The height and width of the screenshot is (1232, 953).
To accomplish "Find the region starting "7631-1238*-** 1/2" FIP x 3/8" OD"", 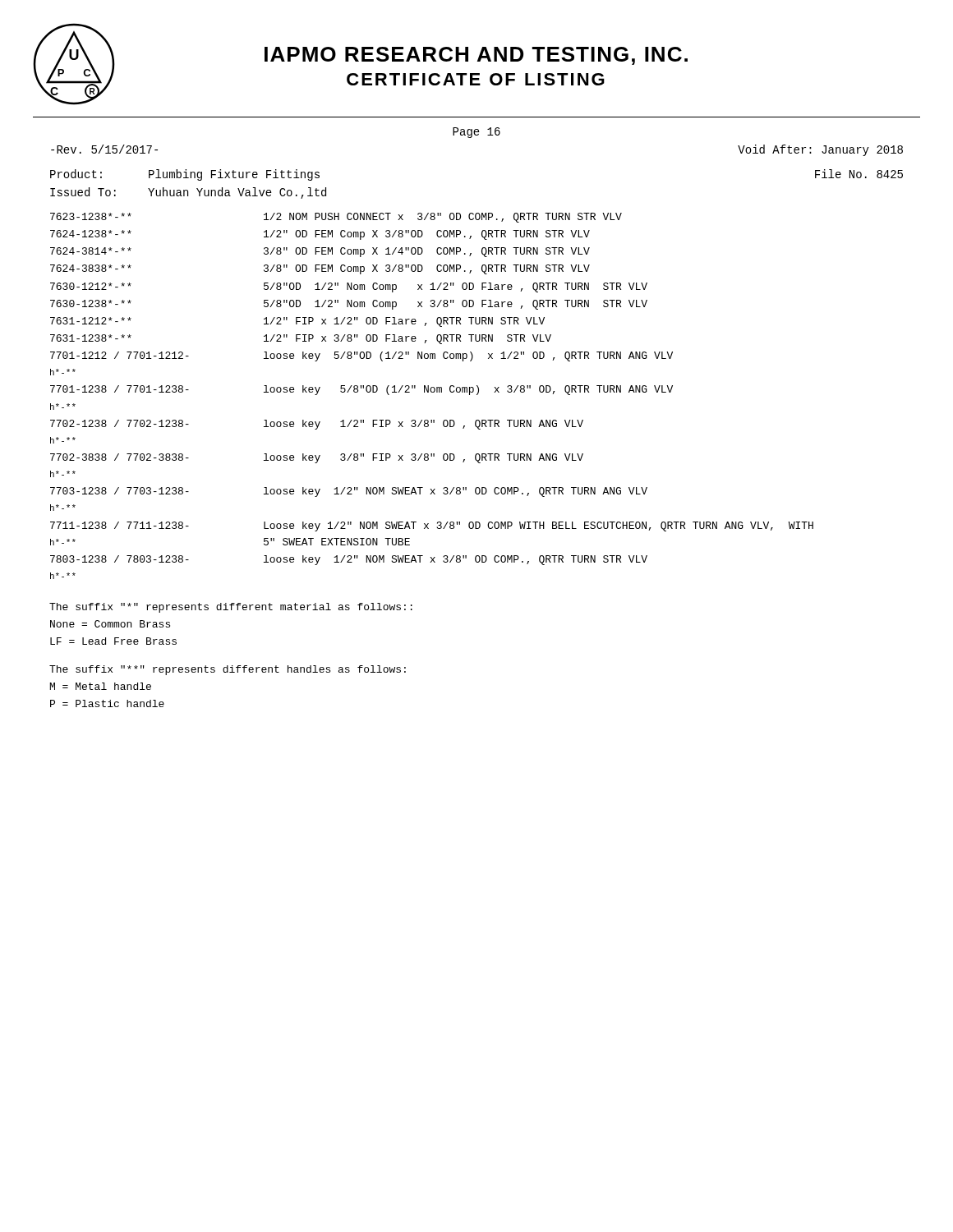I will tap(476, 339).
